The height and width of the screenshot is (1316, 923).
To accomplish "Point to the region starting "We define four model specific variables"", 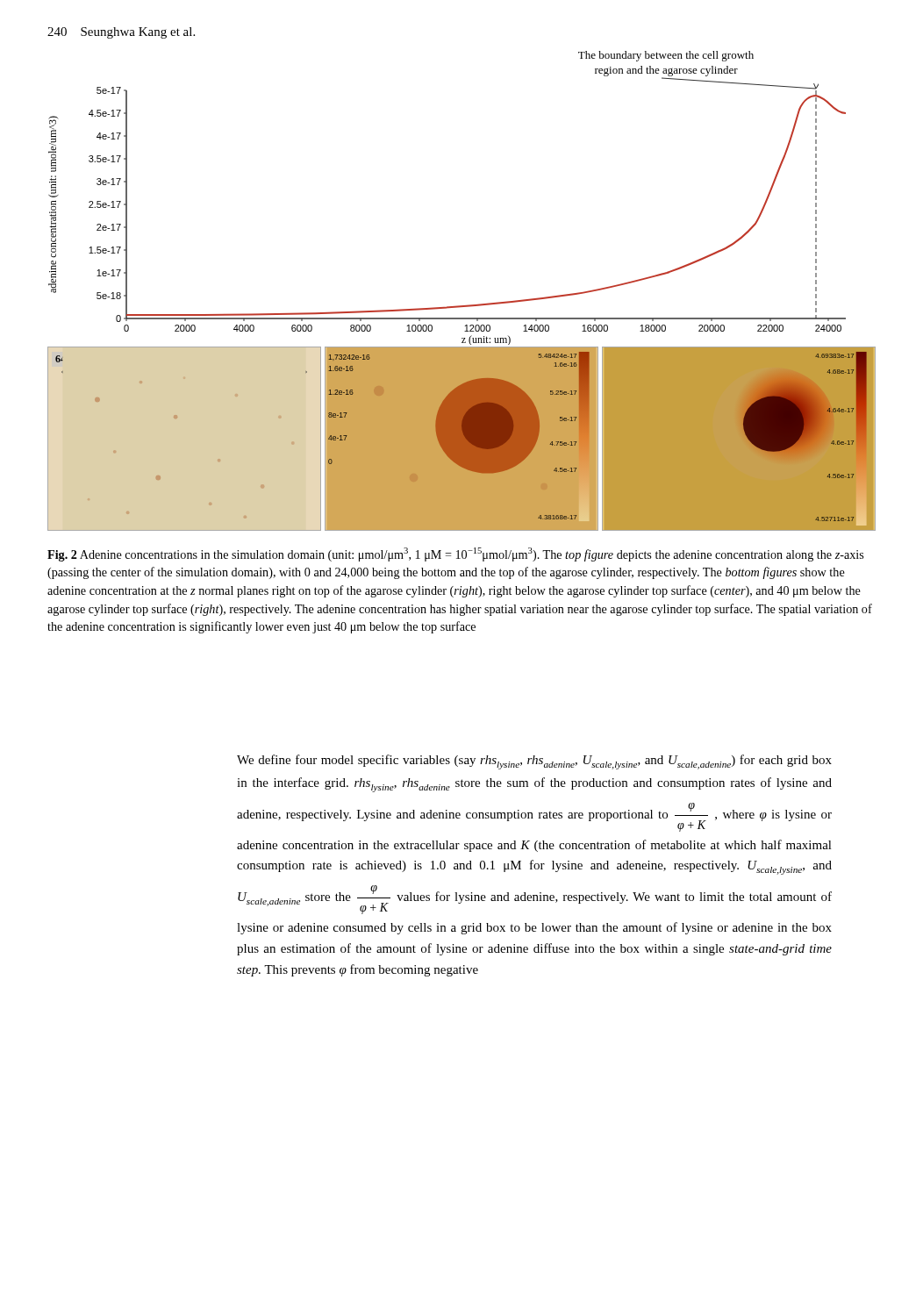I will (534, 865).
